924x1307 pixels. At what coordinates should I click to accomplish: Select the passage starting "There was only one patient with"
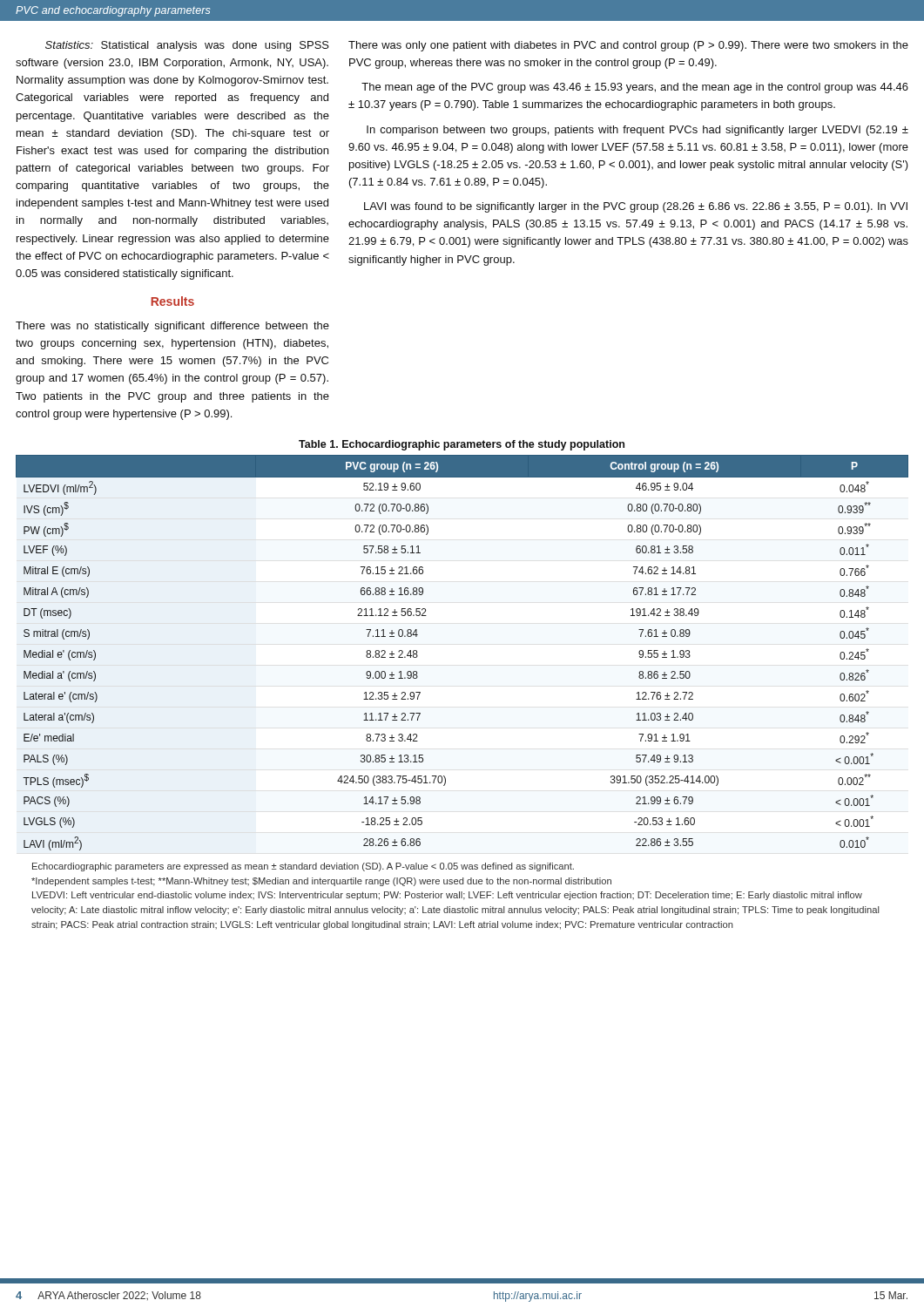(628, 54)
